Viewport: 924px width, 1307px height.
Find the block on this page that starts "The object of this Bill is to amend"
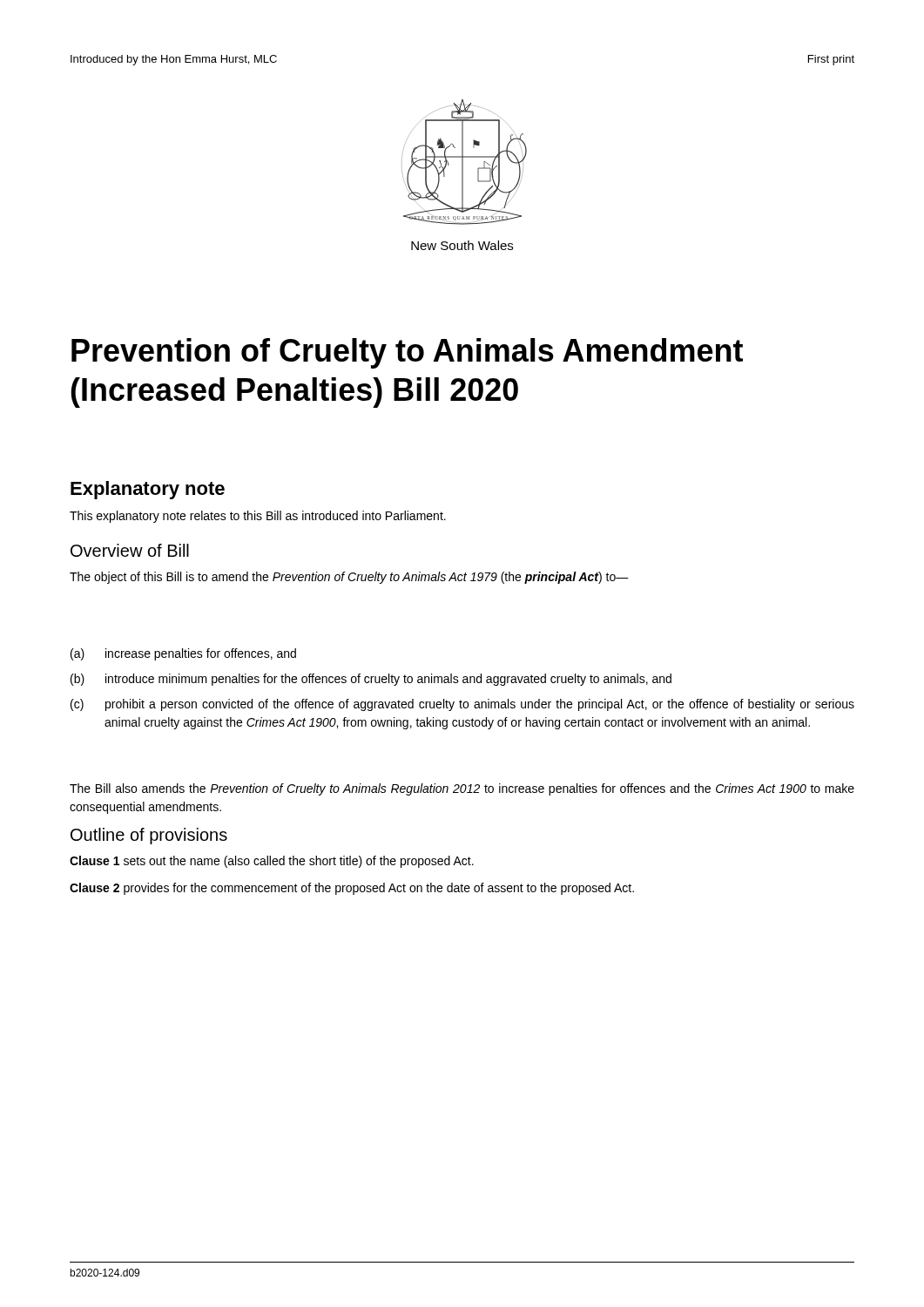click(462, 577)
